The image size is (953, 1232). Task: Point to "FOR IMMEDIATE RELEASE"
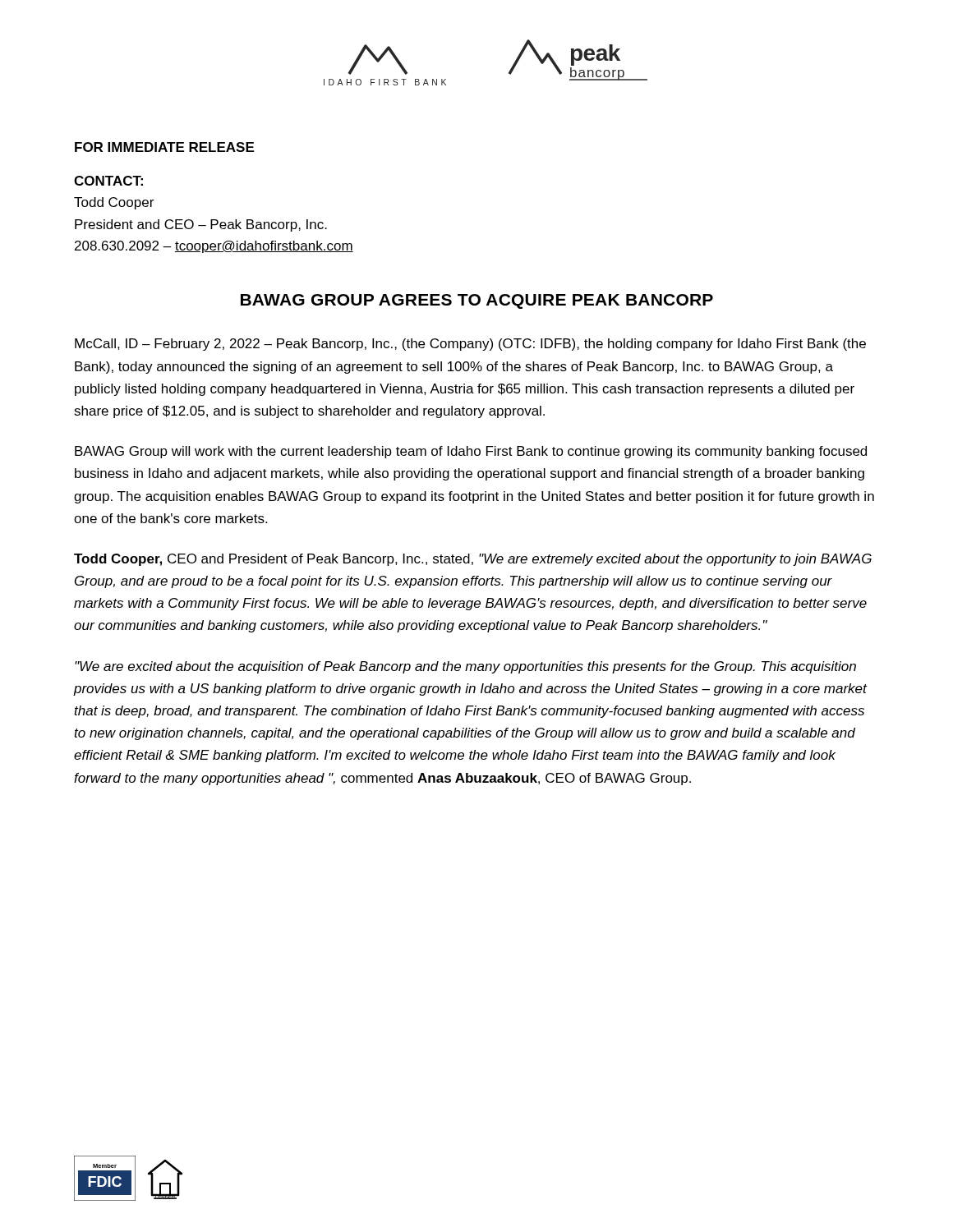(x=164, y=147)
